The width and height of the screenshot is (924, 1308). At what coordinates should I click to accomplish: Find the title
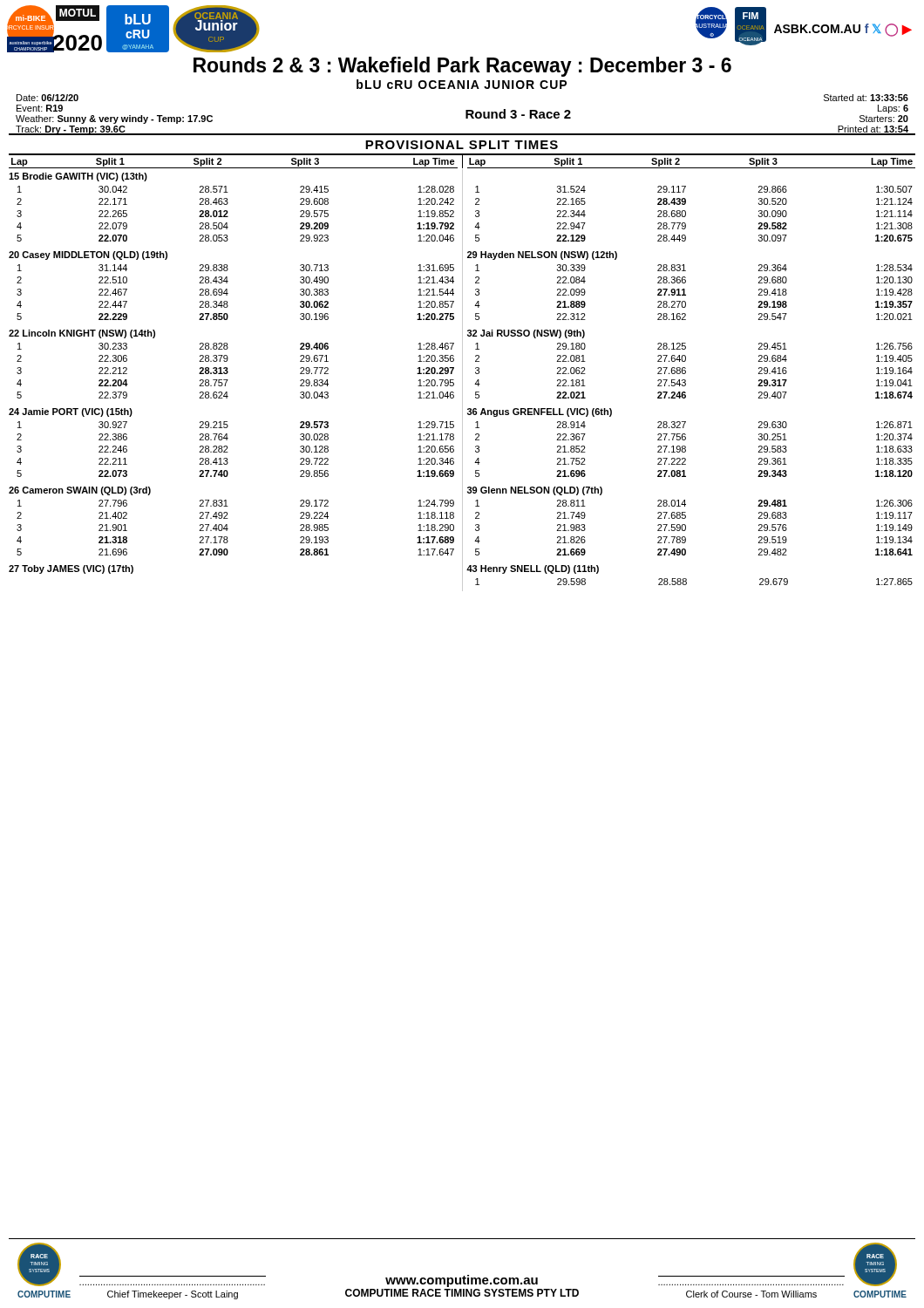(x=462, y=66)
